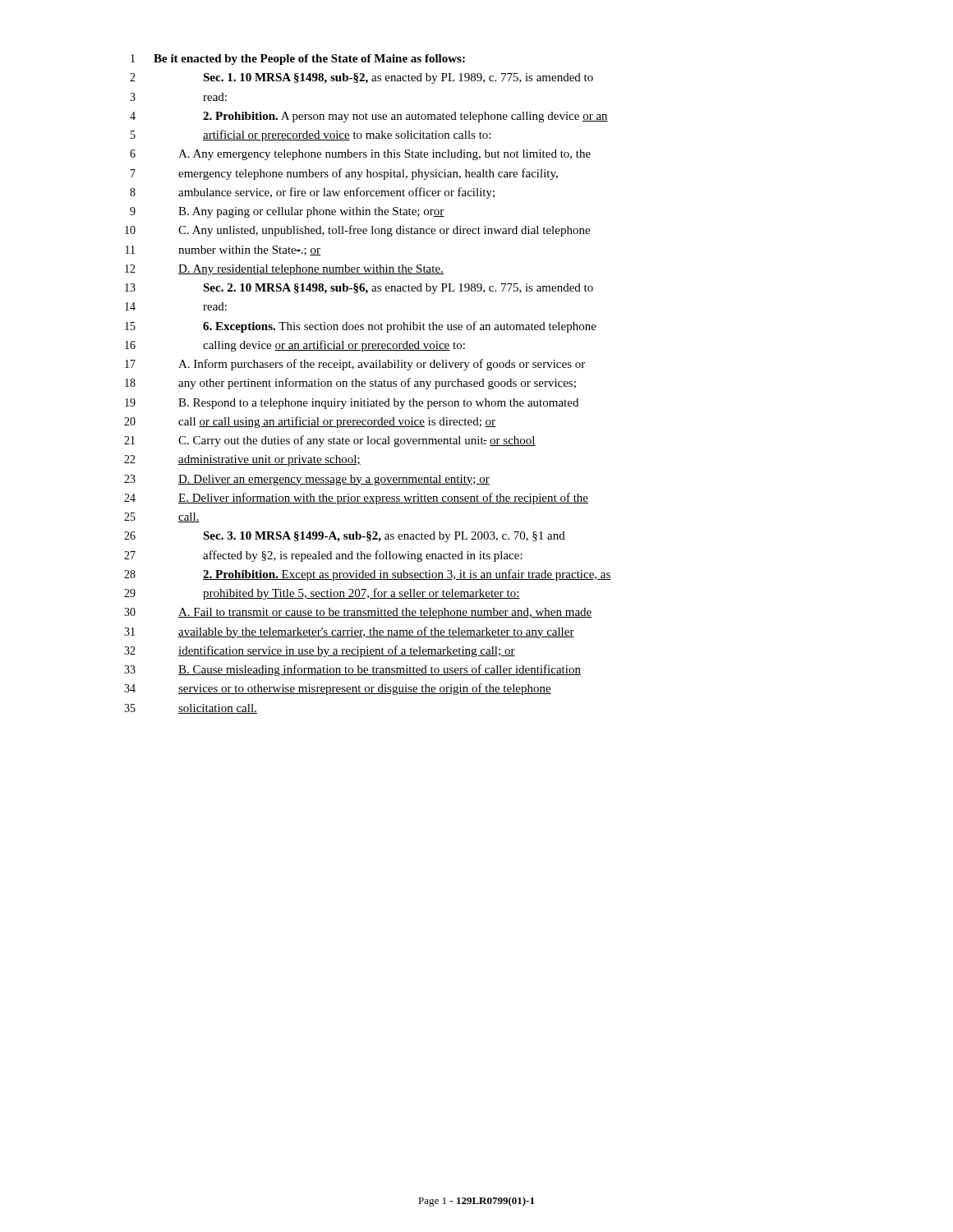The width and height of the screenshot is (953, 1232).
Task: Point to the block beginning "10 C. Any unlisted, unpublished, toll-free long"
Action: [476, 231]
